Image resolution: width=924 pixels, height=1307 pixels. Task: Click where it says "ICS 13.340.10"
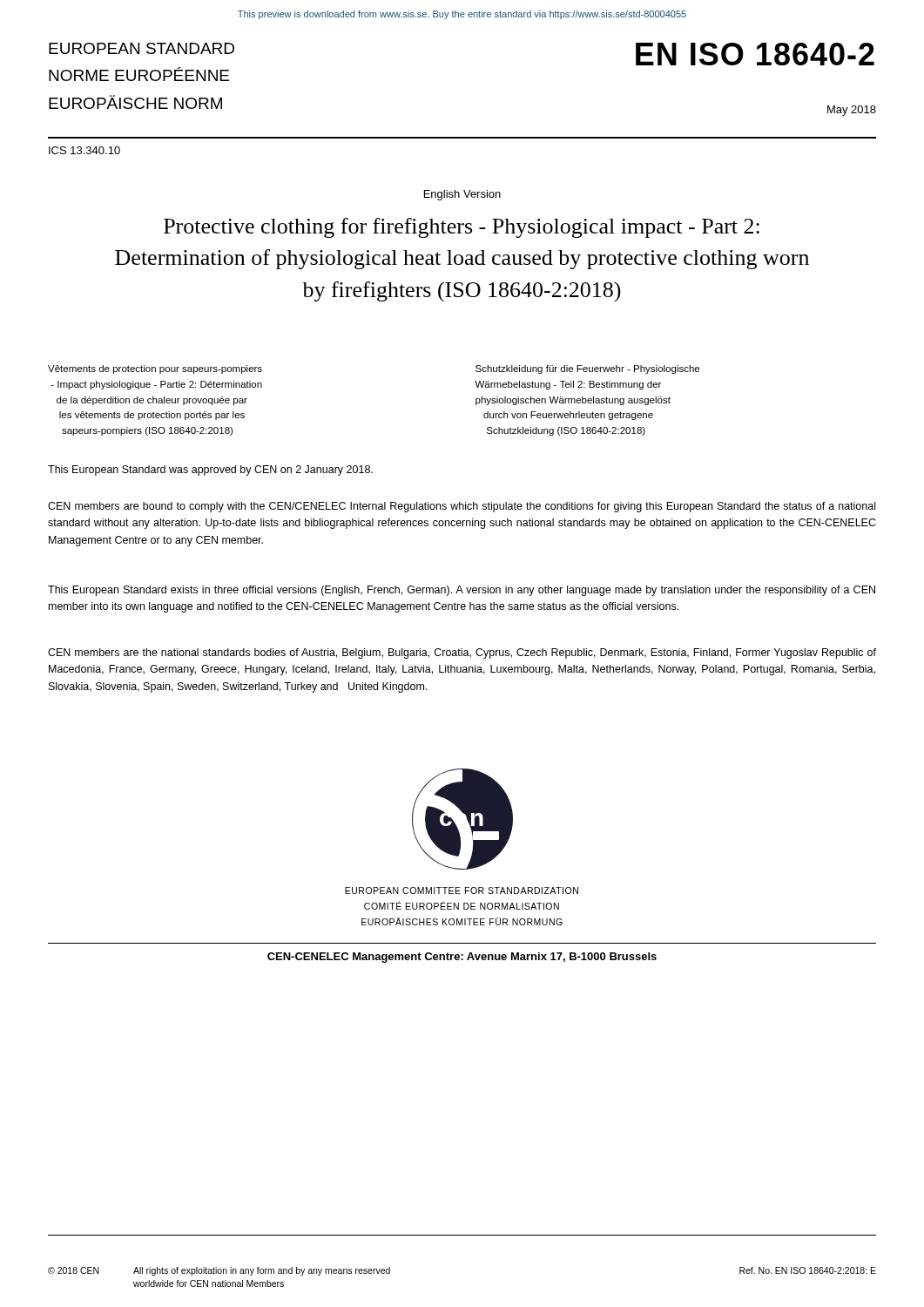[x=84, y=150]
